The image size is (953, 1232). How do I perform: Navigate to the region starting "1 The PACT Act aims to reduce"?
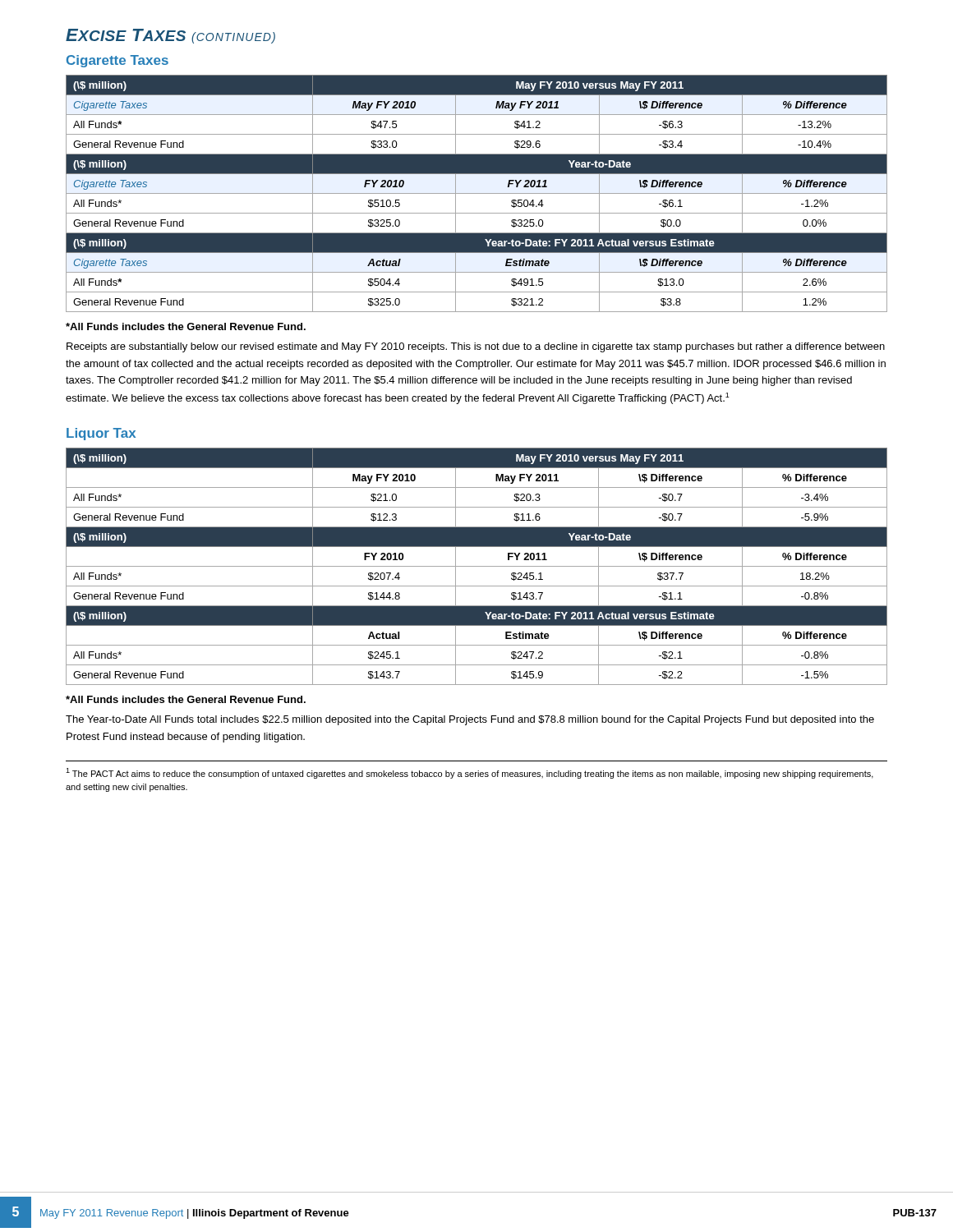tap(470, 779)
